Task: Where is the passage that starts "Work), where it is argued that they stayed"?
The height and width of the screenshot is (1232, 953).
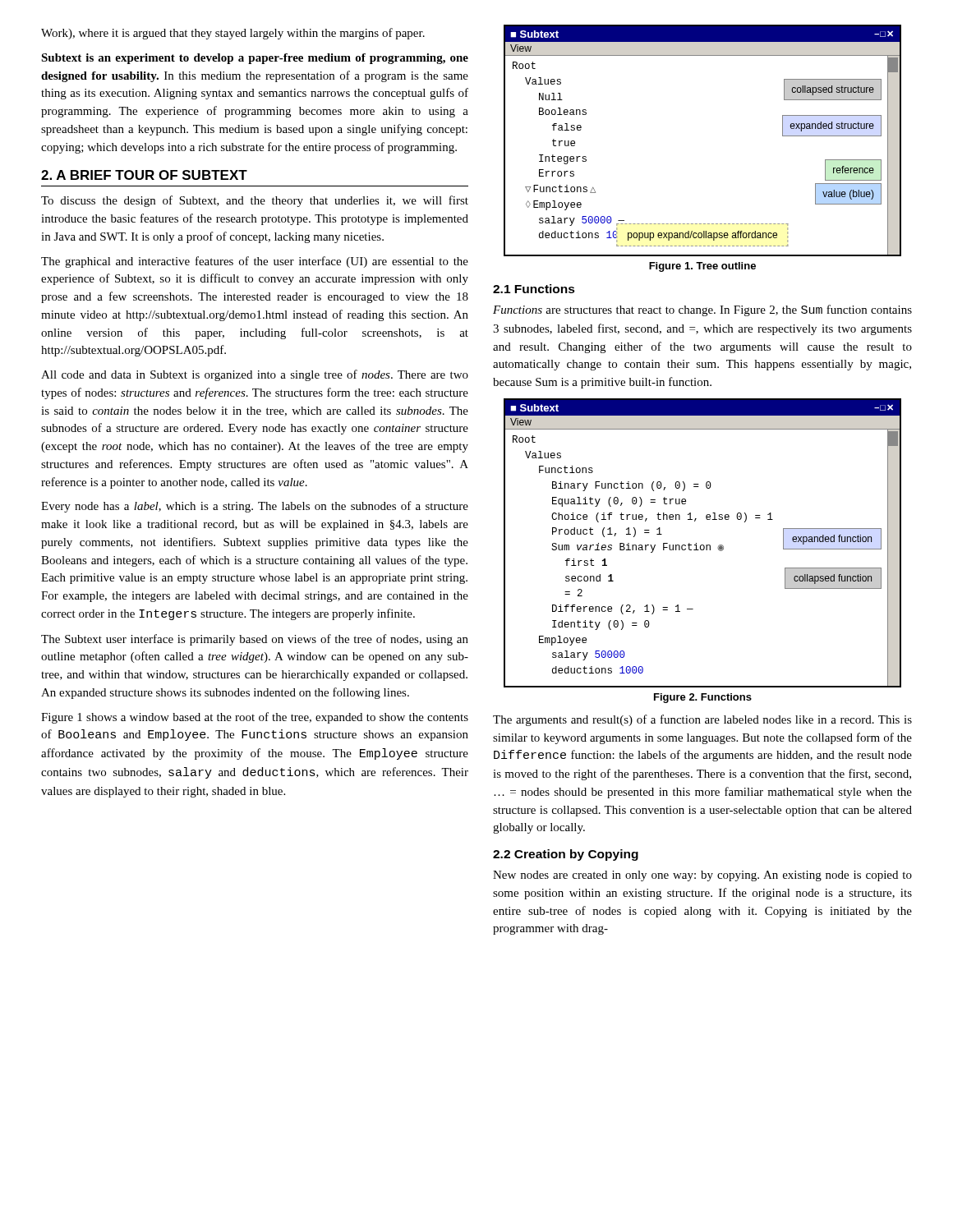Action: point(255,34)
